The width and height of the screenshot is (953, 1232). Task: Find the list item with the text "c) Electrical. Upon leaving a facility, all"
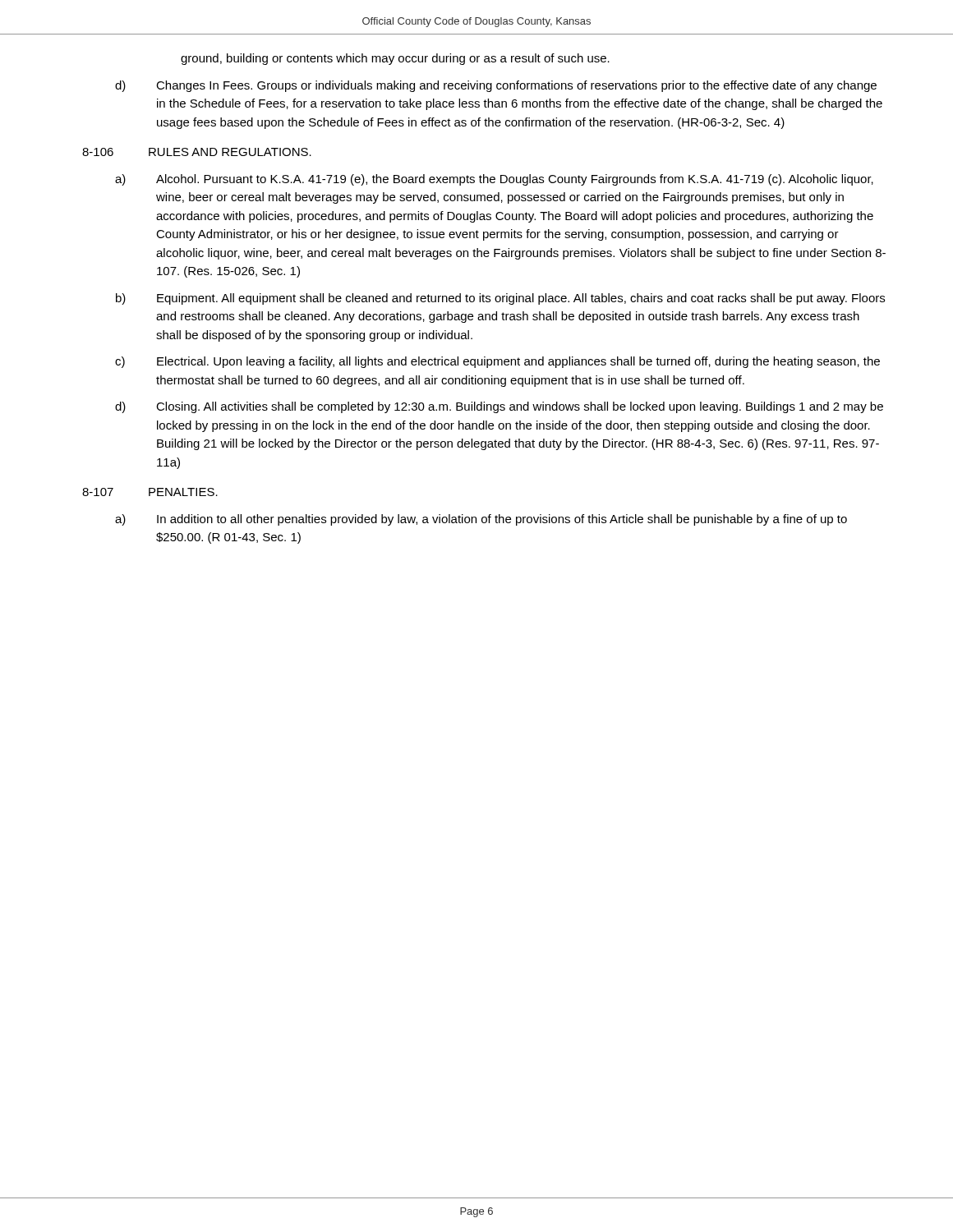485,371
